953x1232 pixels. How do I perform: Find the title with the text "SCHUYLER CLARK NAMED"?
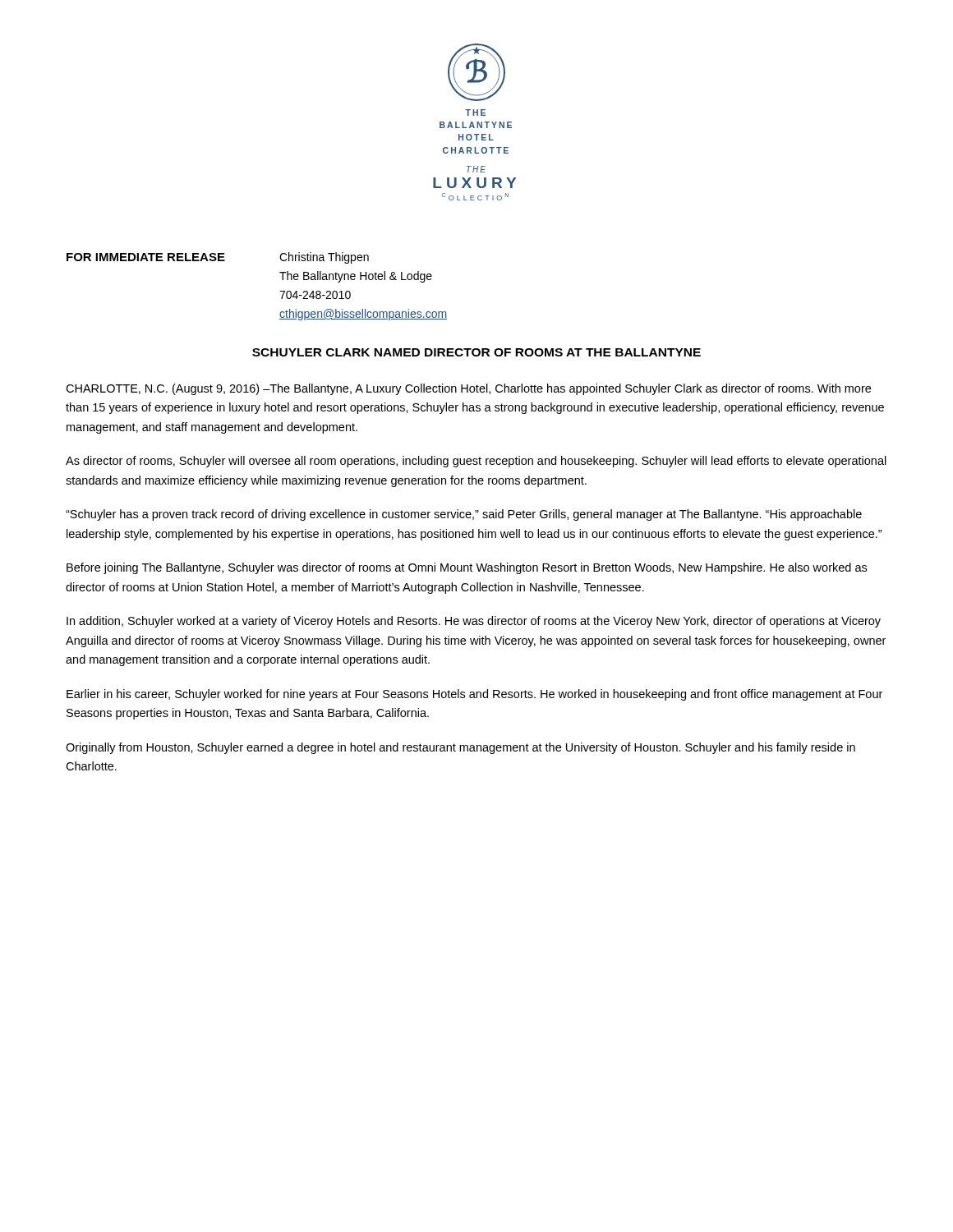pyautogui.click(x=476, y=352)
